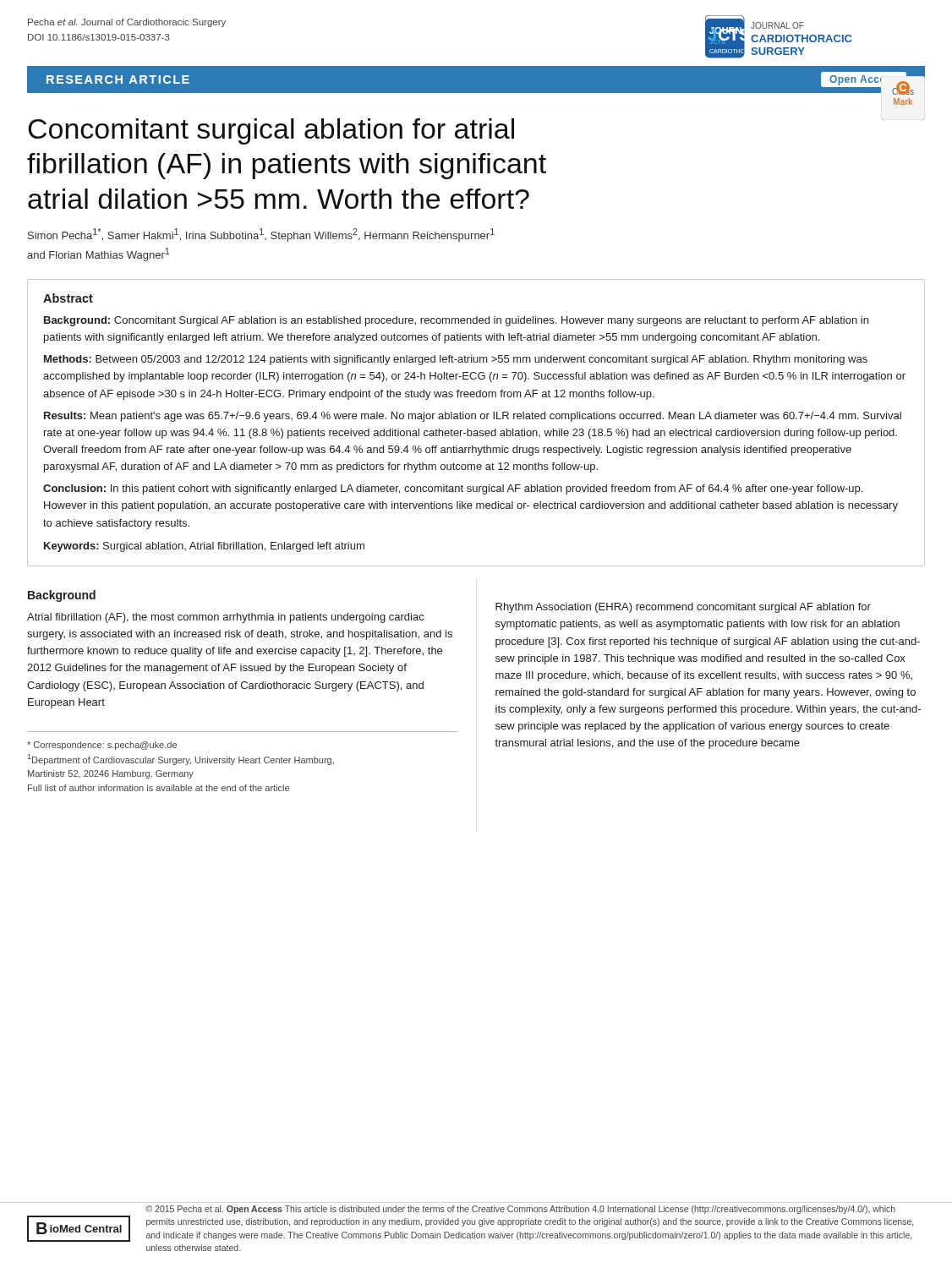Image resolution: width=952 pixels, height=1268 pixels.
Task: Select the text block starting "Rhythm Association (EHRA) recommend concomitant"
Action: point(708,675)
